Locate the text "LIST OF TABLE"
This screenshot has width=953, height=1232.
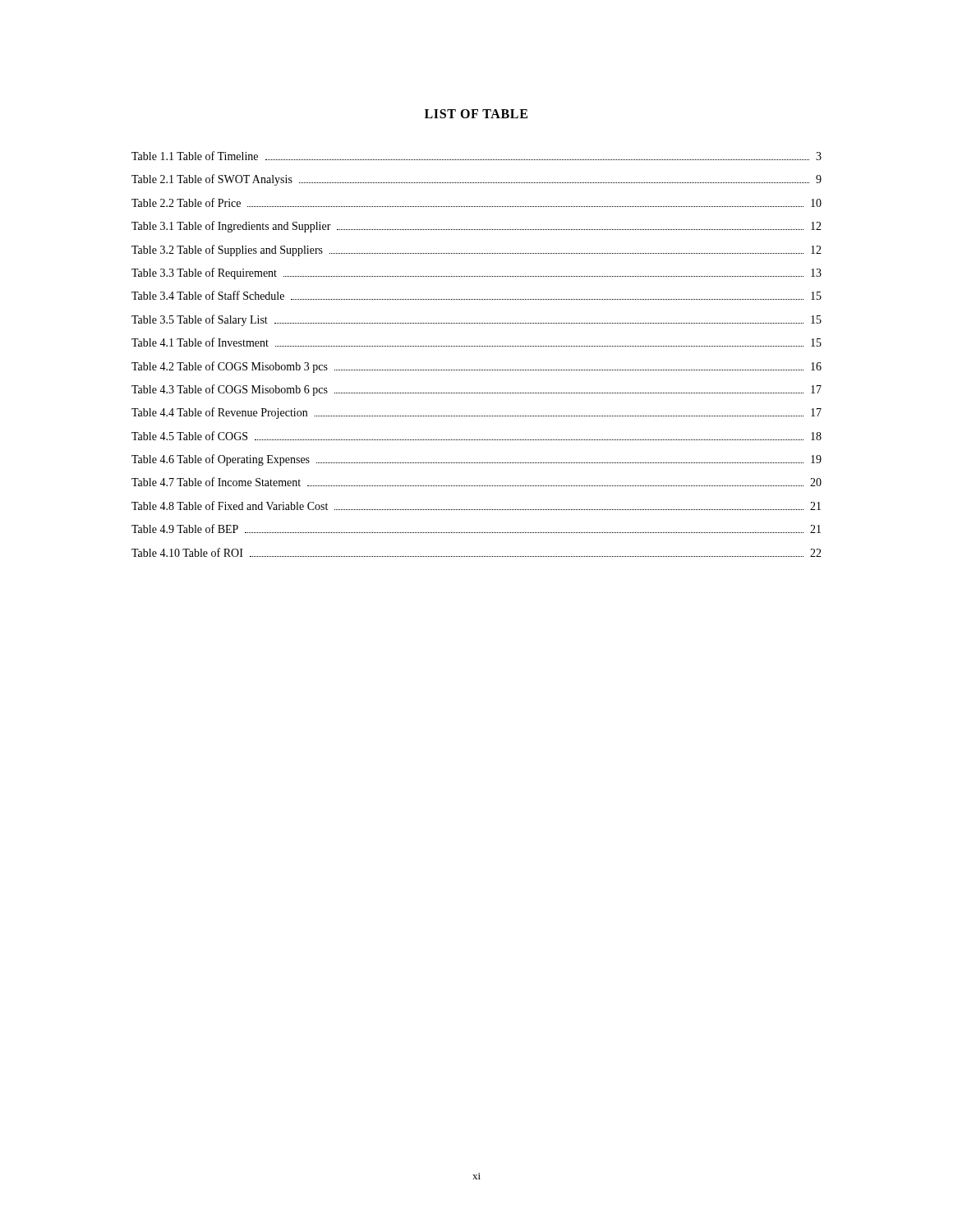pyautogui.click(x=476, y=114)
